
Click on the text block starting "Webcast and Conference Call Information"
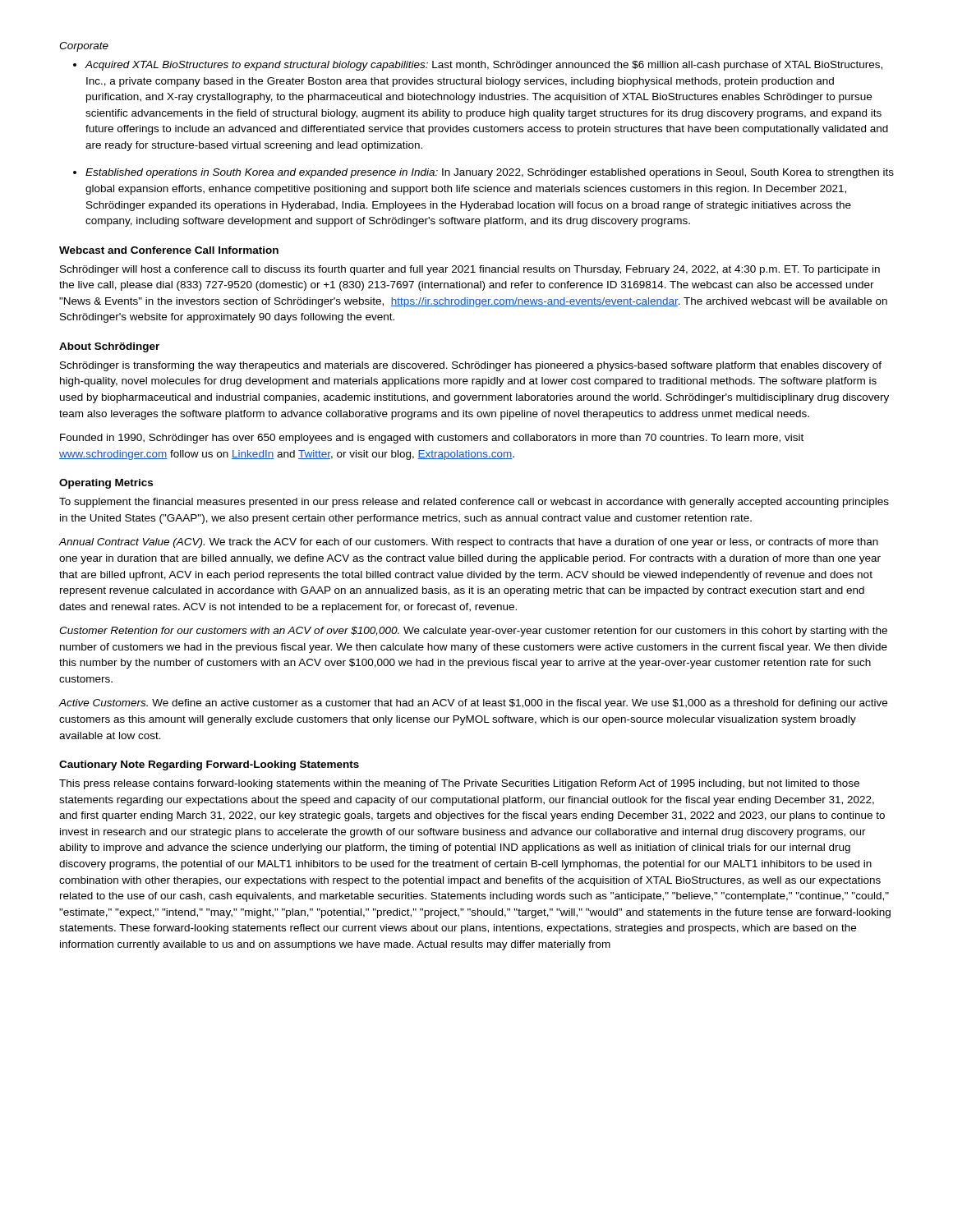click(x=169, y=250)
